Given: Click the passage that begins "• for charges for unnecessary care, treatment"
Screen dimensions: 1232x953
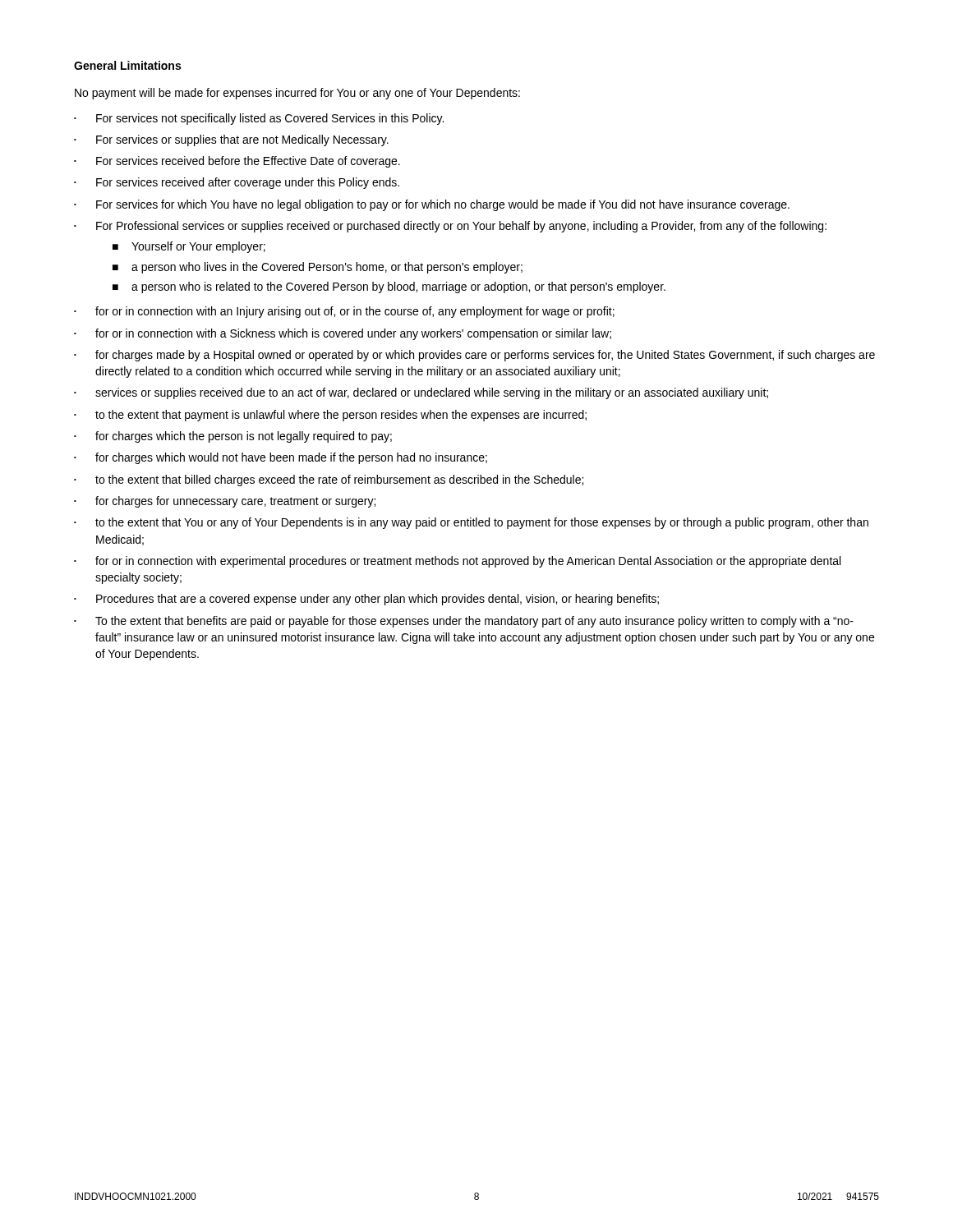Looking at the screenshot, I should (225, 502).
